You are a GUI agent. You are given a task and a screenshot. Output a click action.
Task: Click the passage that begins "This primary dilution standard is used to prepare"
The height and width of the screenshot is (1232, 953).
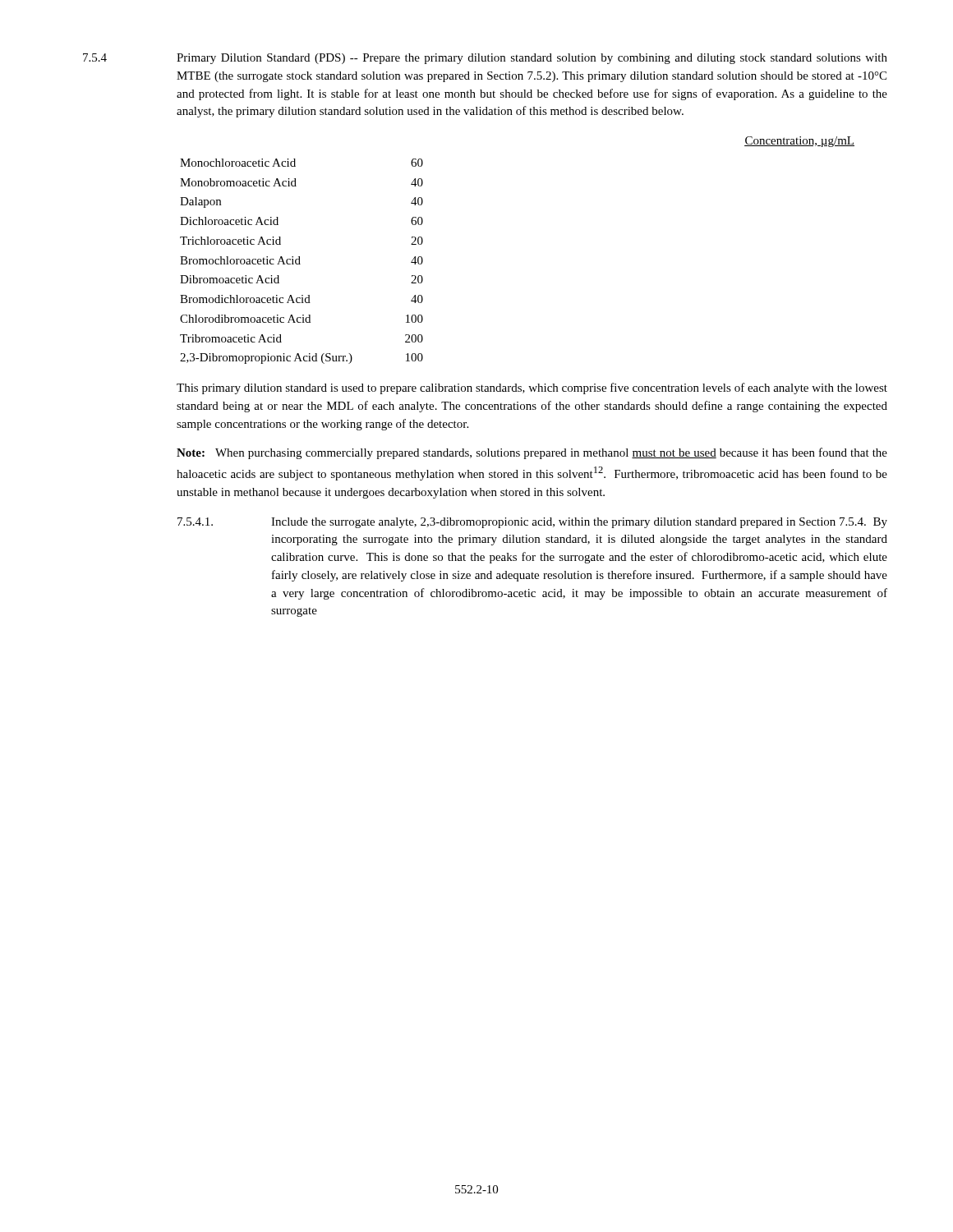[x=532, y=406]
